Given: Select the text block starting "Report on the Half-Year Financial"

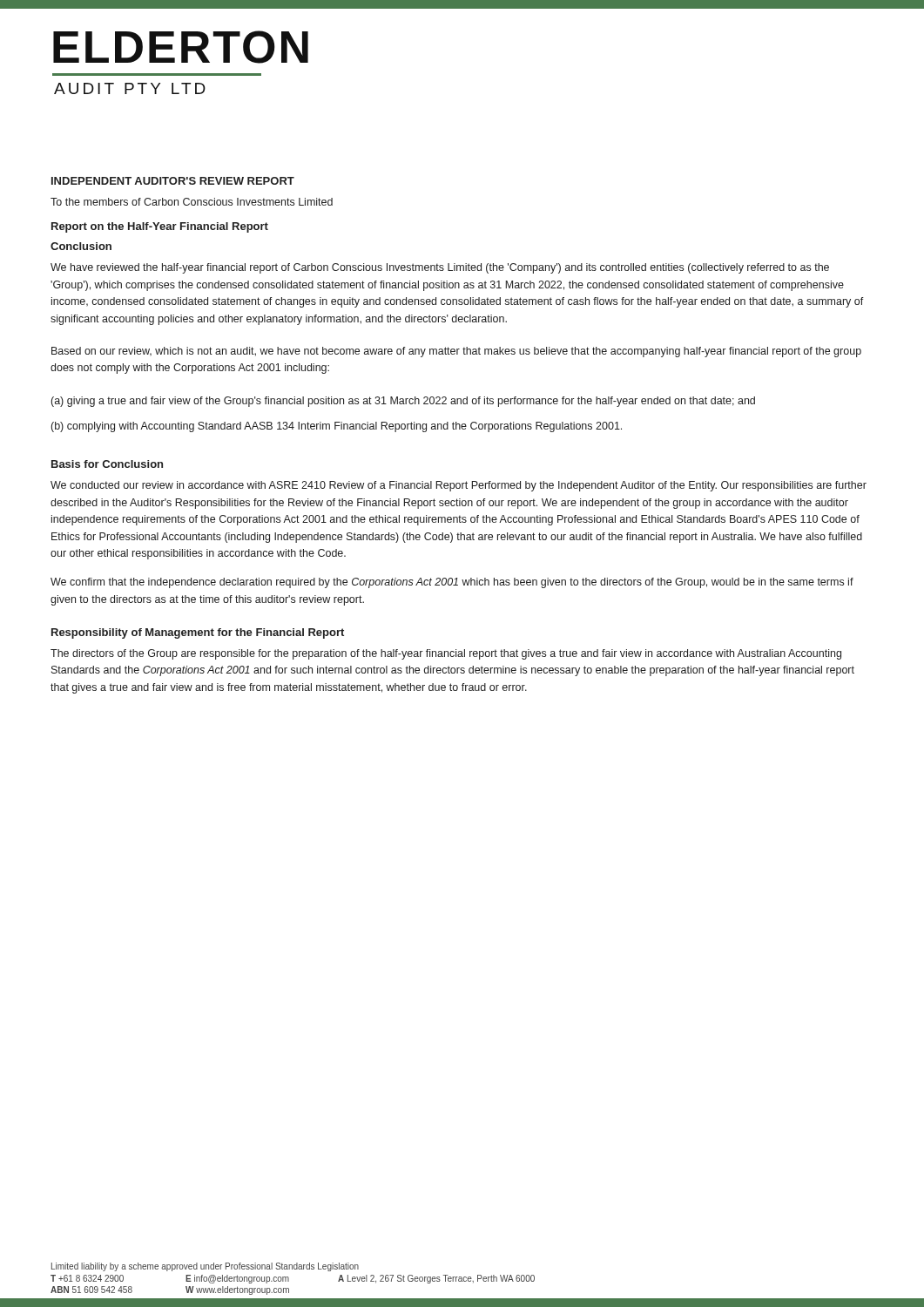Looking at the screenshot, I should 159,226.
